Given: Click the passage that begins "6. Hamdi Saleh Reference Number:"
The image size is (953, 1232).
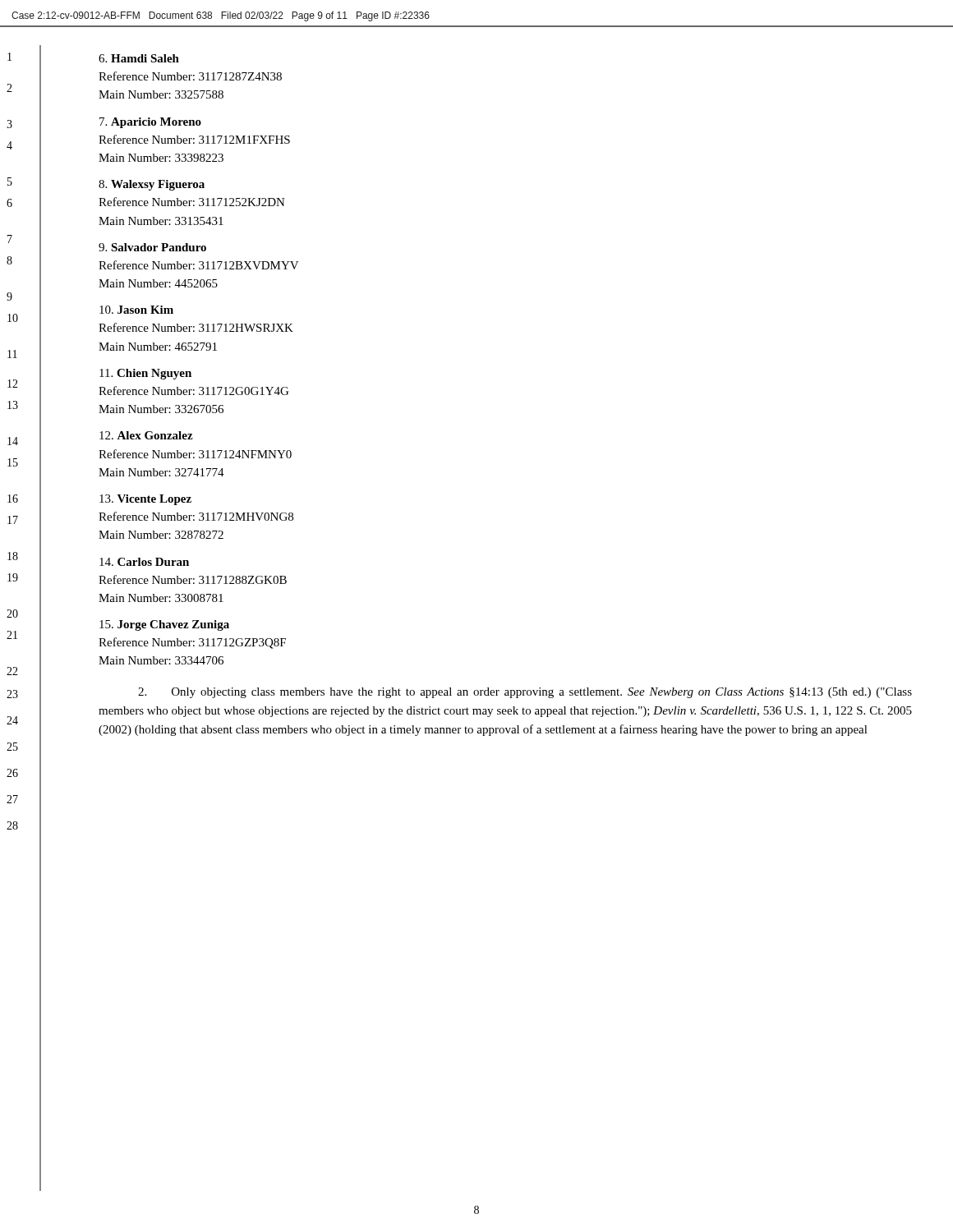Looking at the screenshot, I should point(190,77).
